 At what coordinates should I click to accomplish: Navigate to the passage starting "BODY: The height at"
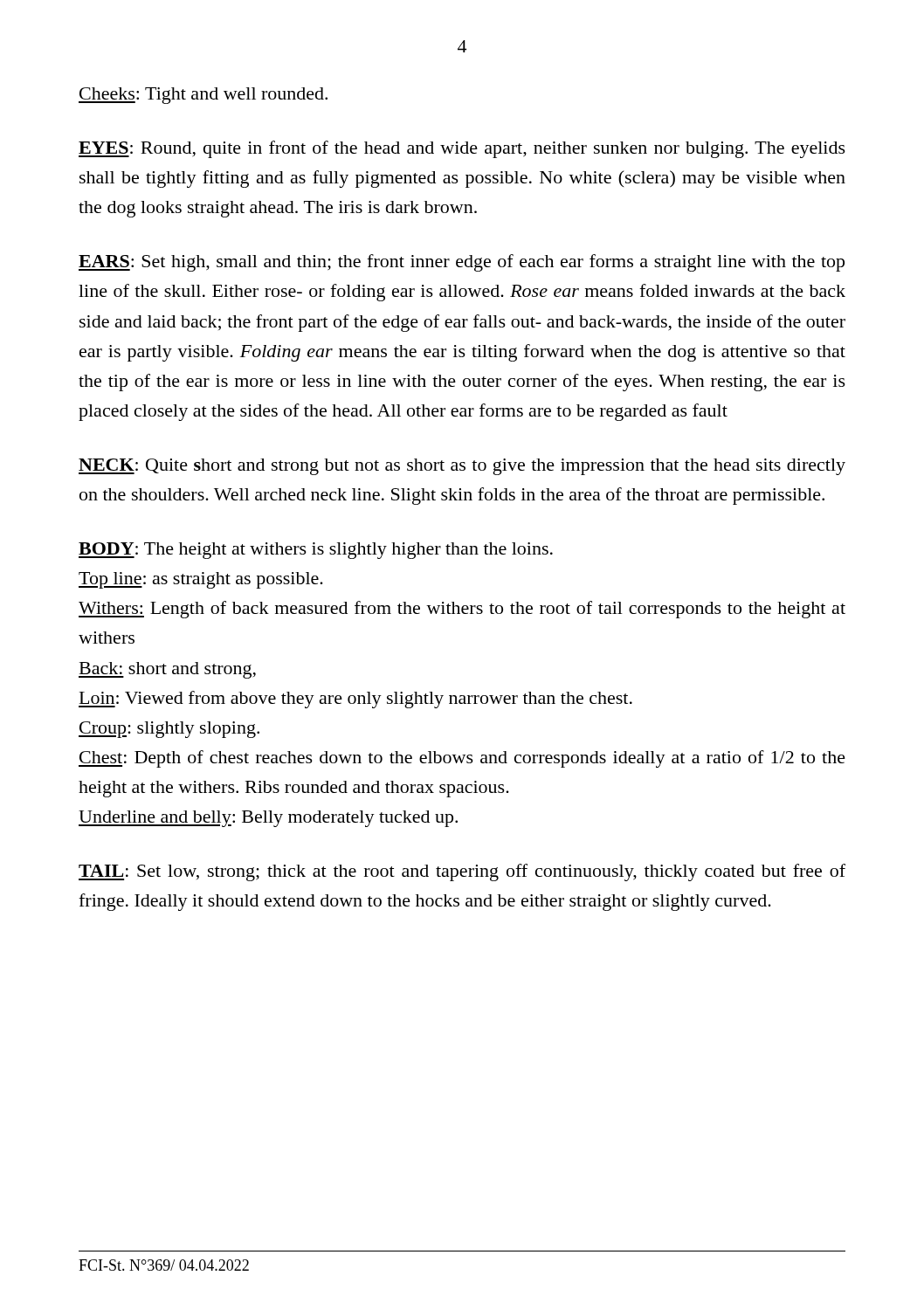pos(316,551)
